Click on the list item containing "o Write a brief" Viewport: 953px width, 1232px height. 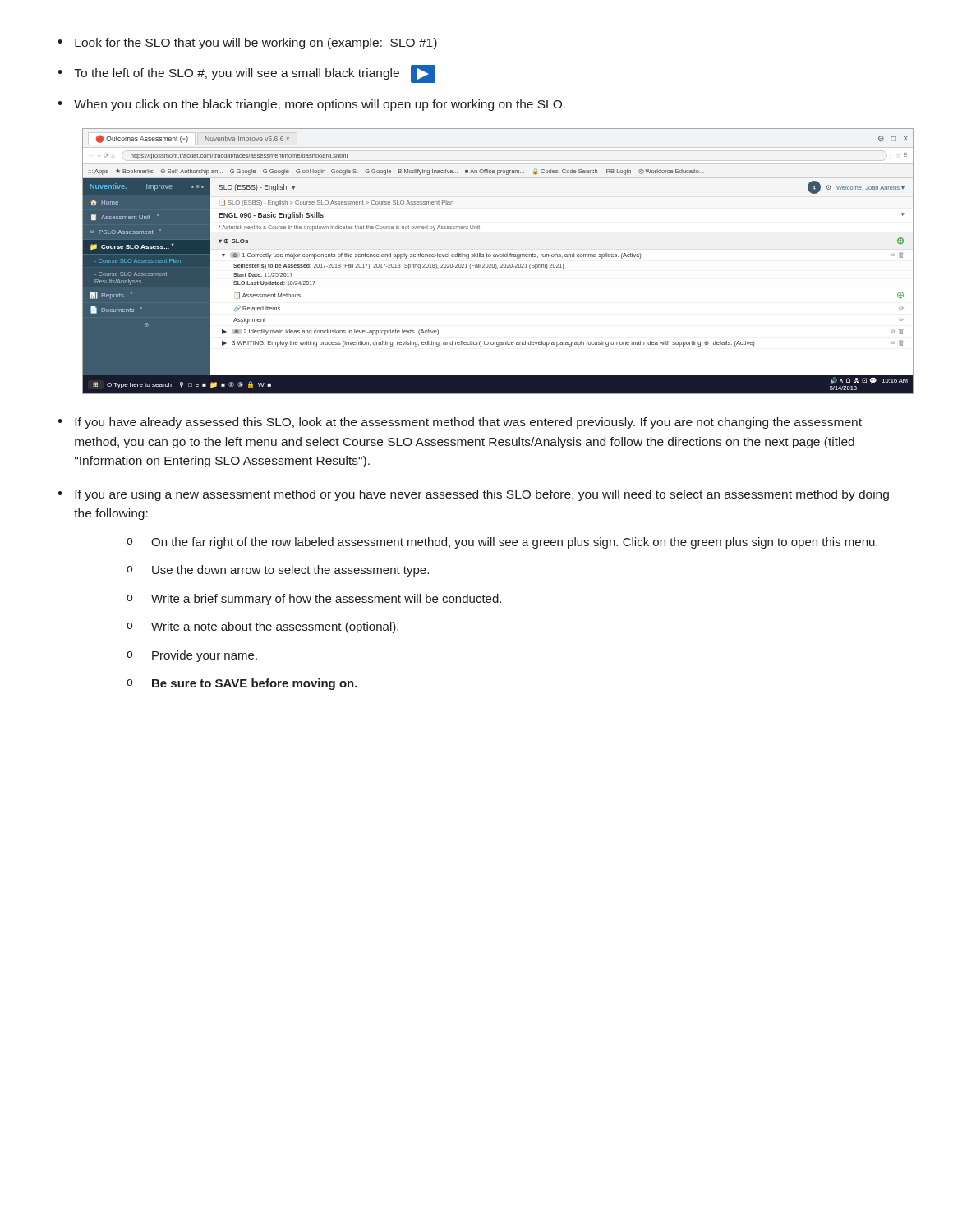click(313, 599)
